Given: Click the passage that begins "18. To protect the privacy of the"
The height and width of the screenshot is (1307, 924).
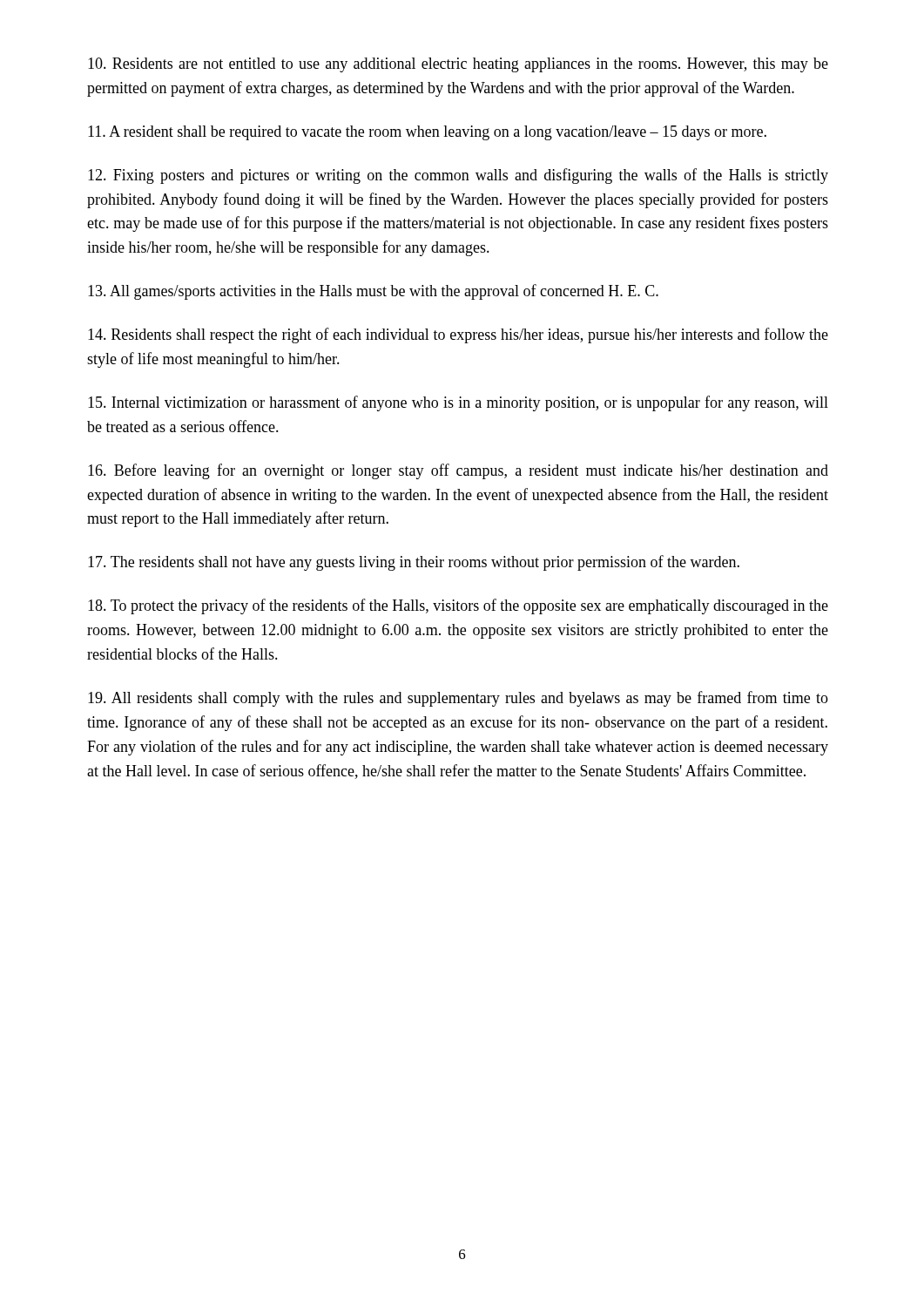Looking at the screenshot, I should pos(458,630).
